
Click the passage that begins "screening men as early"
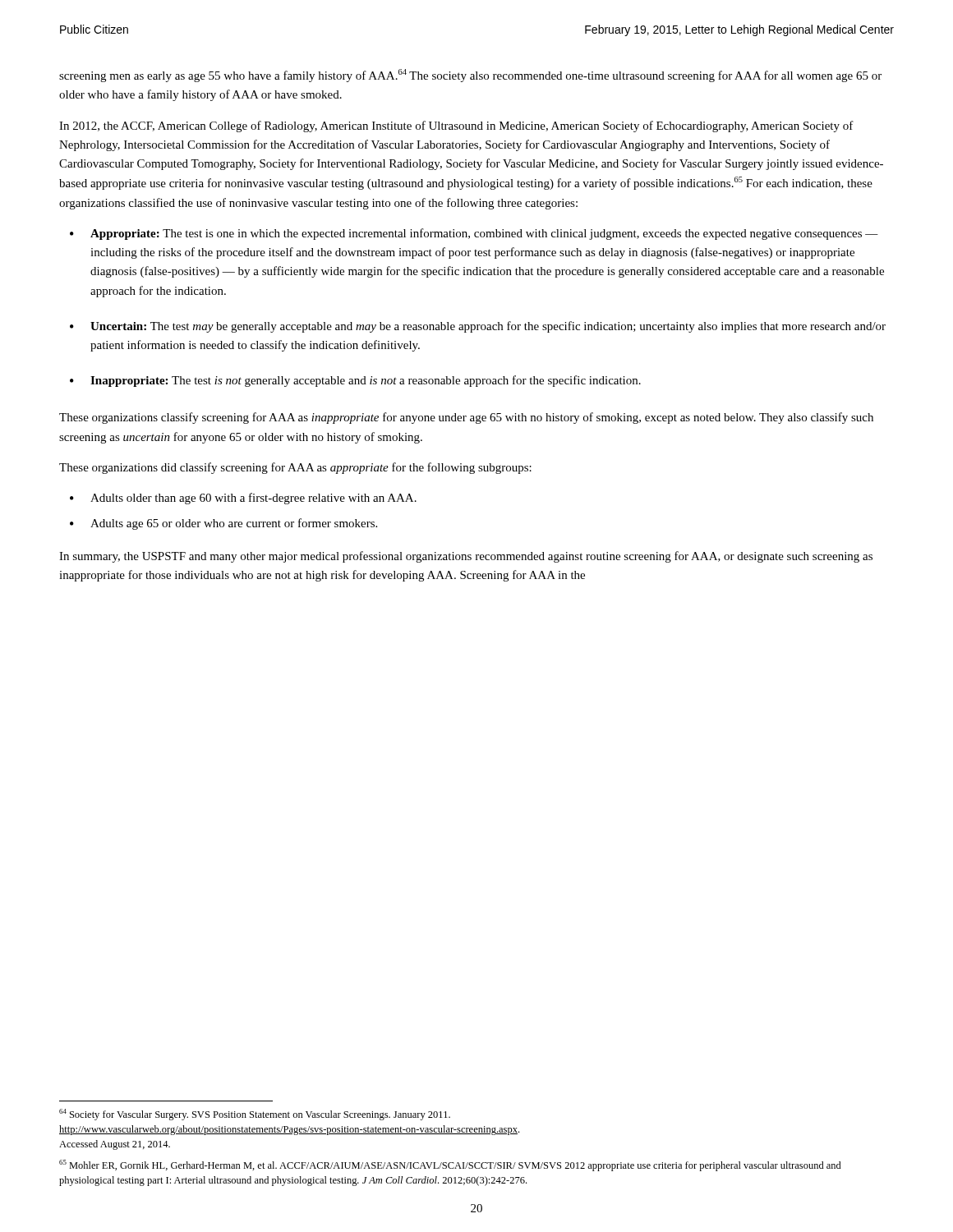coord(470,84)
